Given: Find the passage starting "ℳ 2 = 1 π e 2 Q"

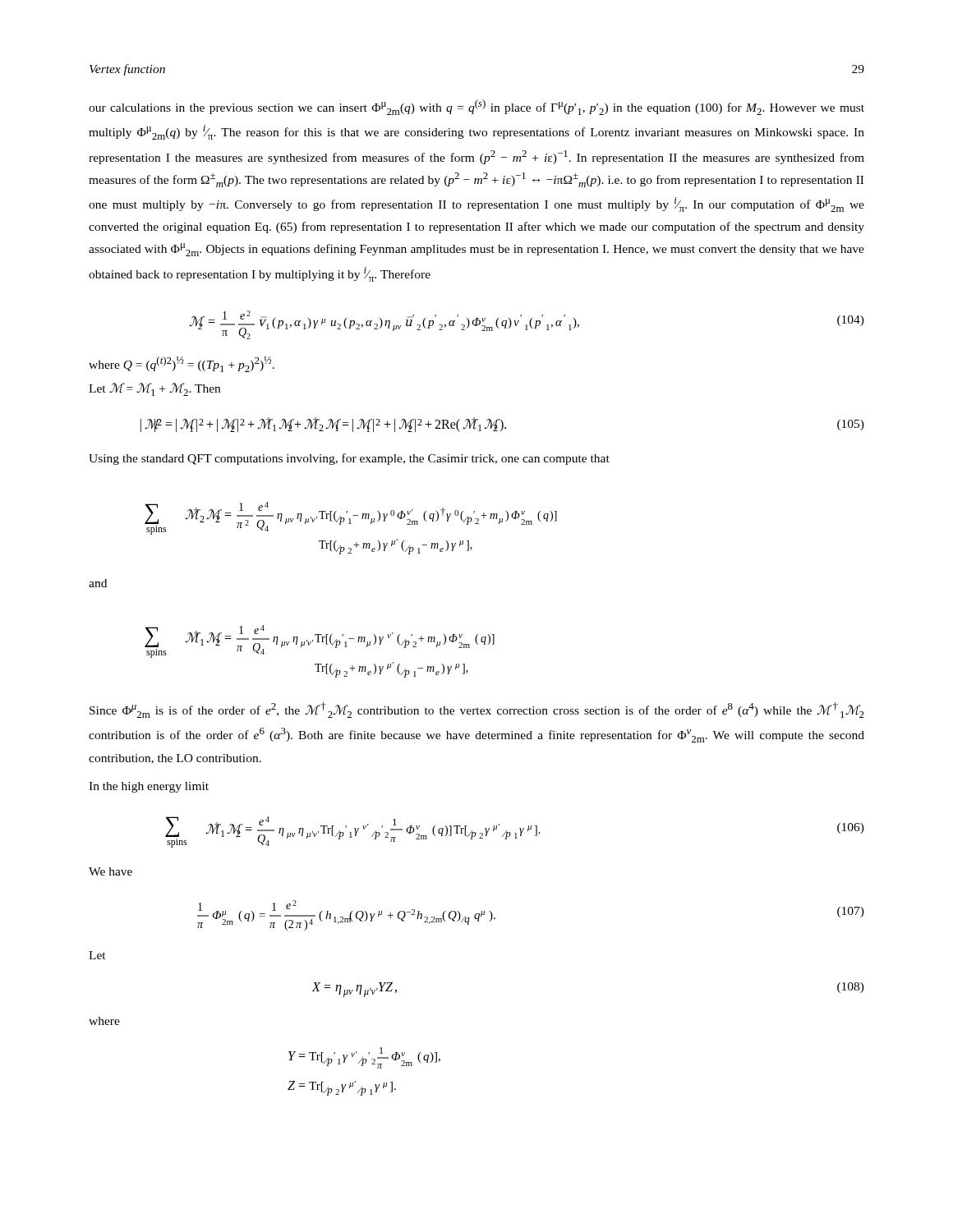Looking at the screenshot, I should pyautogui.click(x=527, y=319).
